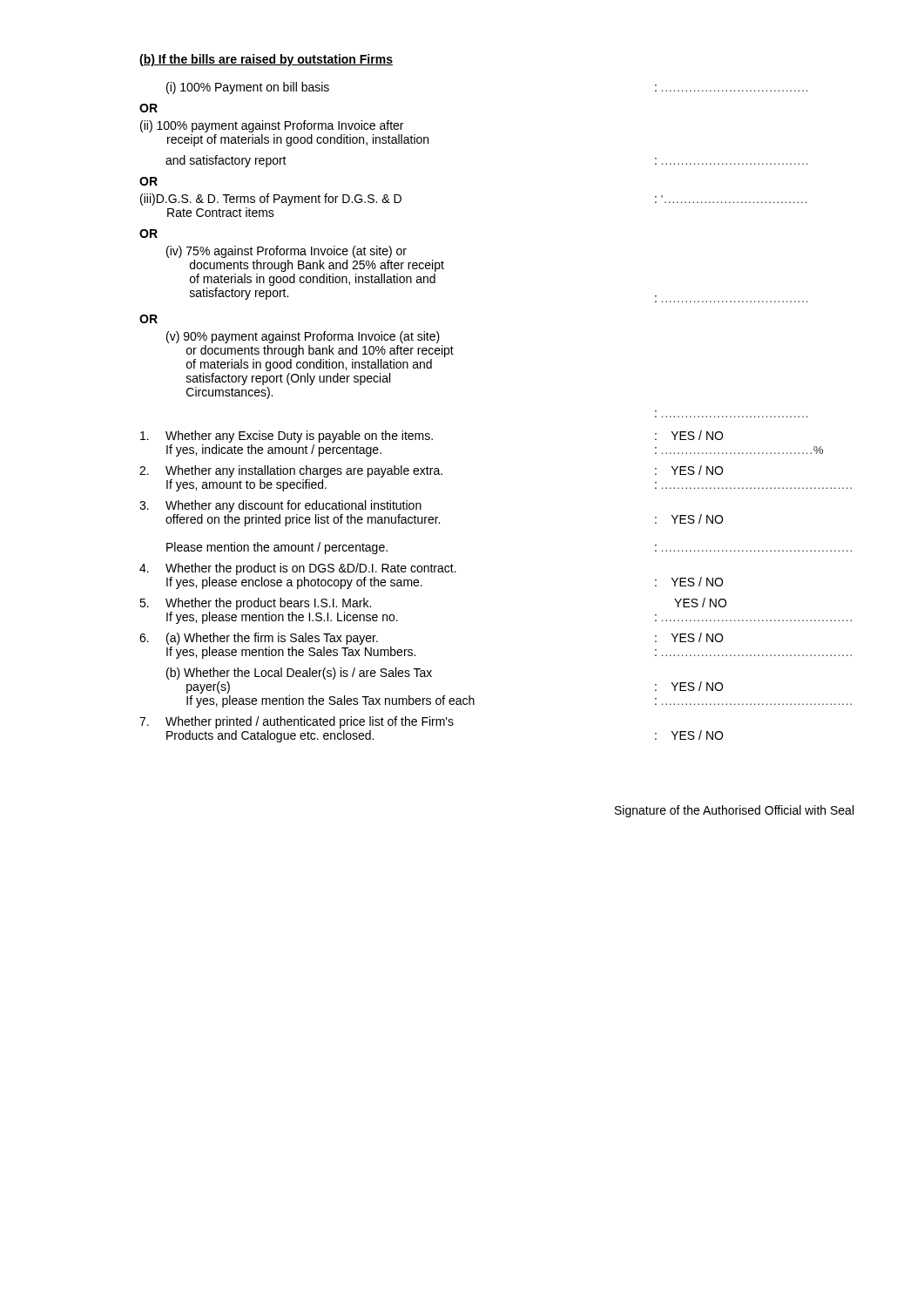Viewport: 924px width, 1307px height.
Task: Click on the text block that says "Signature of the Authorised"
Action: point(734,810)
